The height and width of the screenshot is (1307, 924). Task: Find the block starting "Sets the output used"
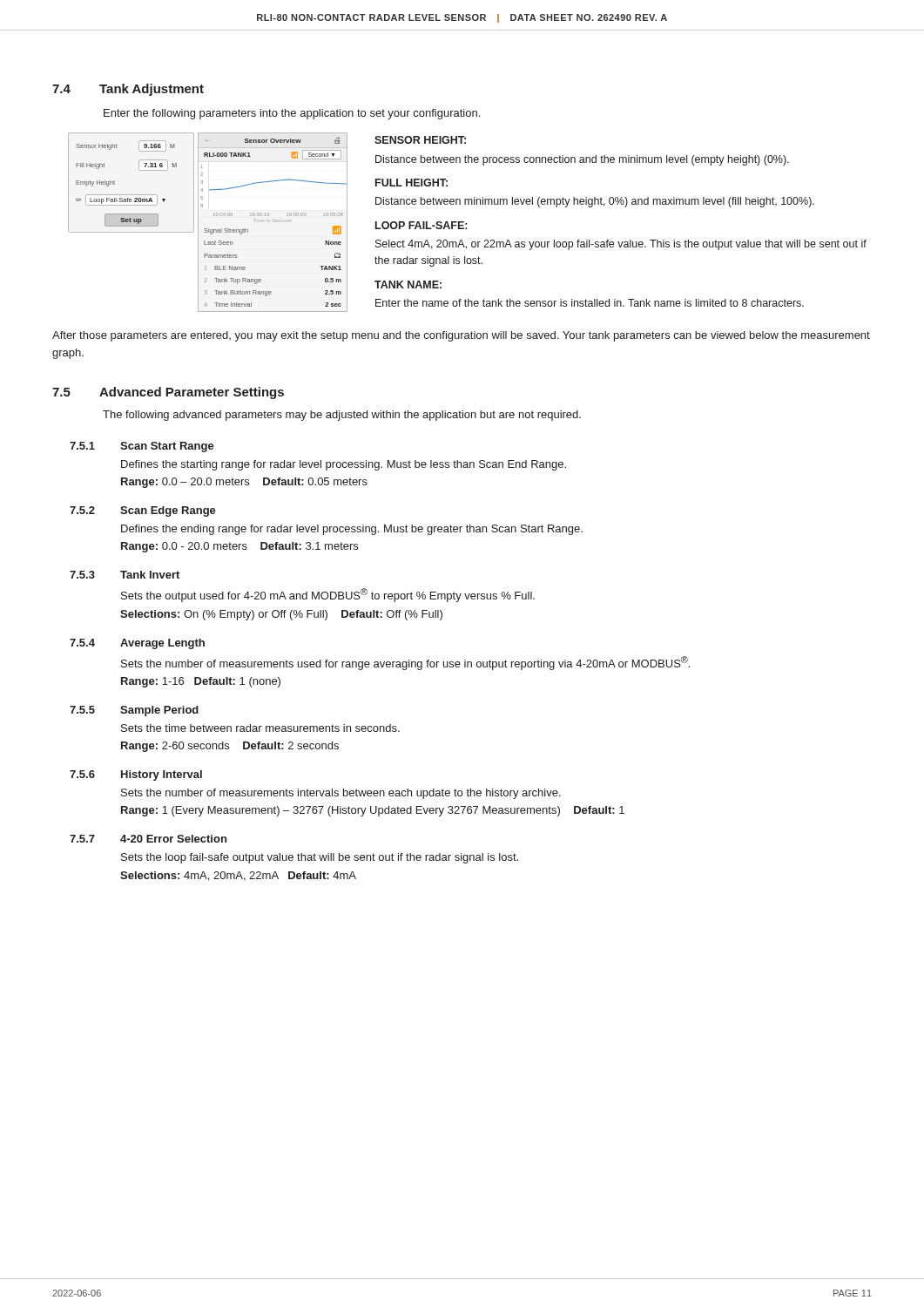click(x=328, y=595)
